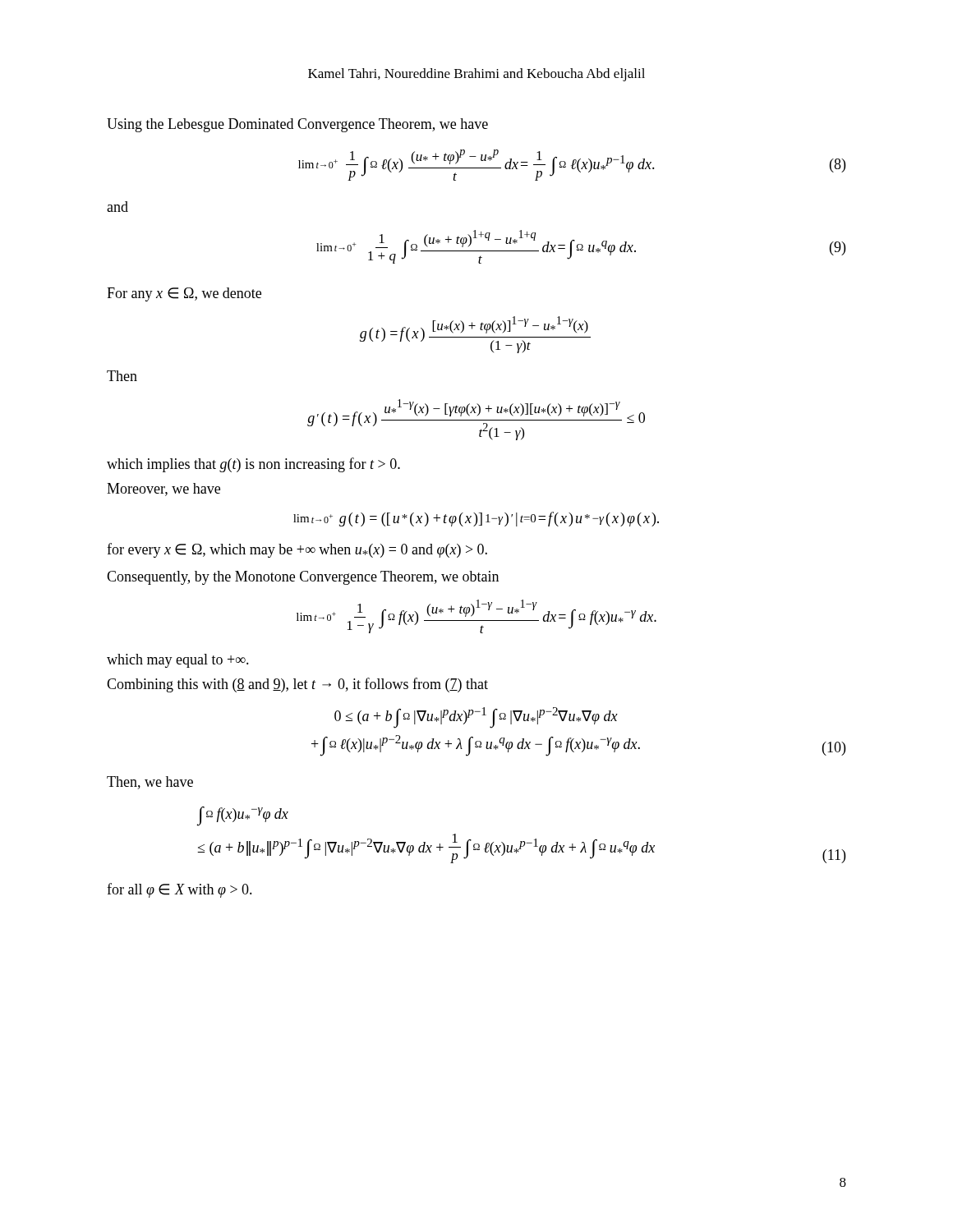Click on the block starting "g′(t) = f(x) u*1−γ(x) −"

pos(476,419)
